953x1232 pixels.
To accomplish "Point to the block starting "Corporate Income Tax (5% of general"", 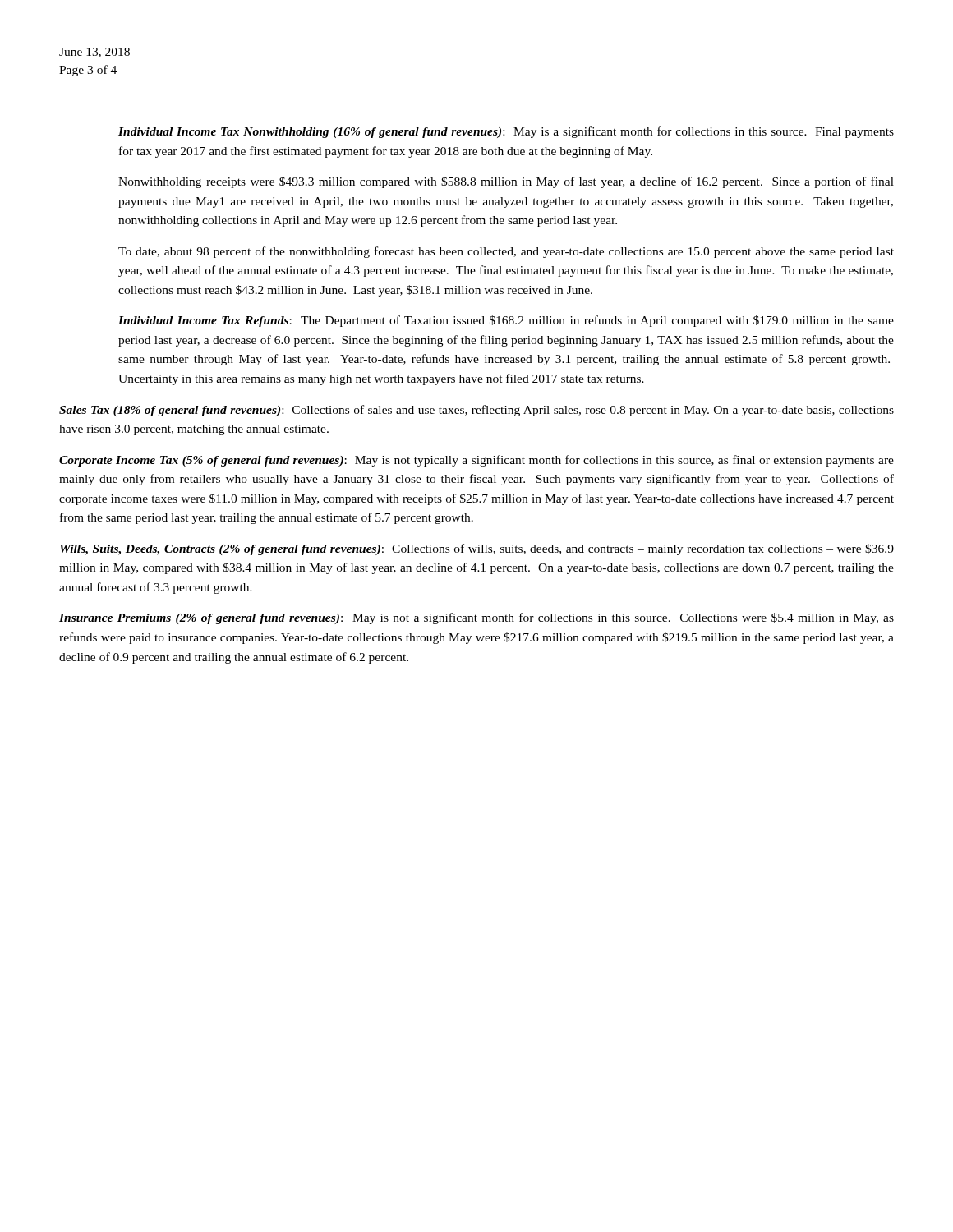I will (476, 488).
